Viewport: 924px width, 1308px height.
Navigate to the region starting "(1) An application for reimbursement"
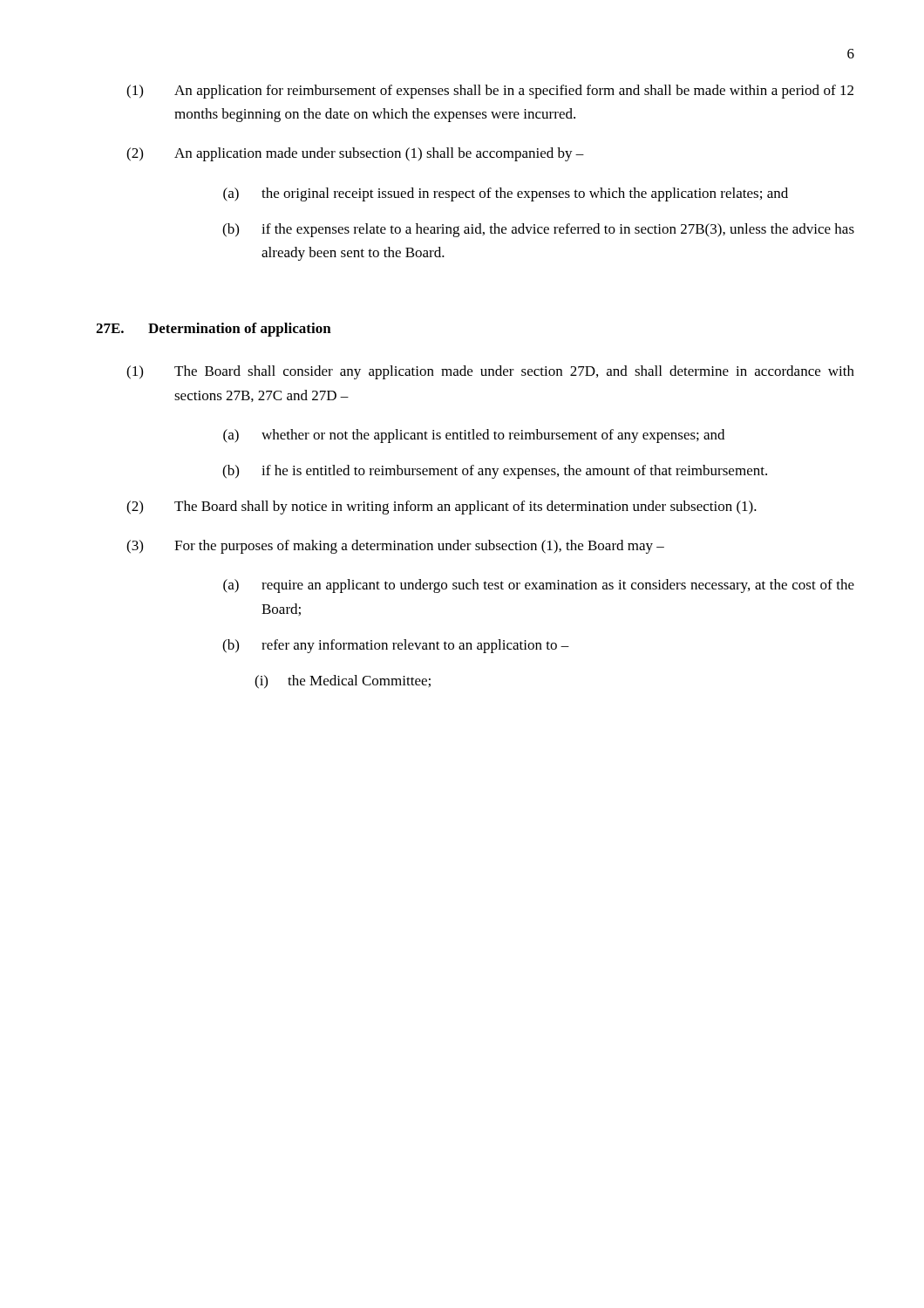(475, 102)
